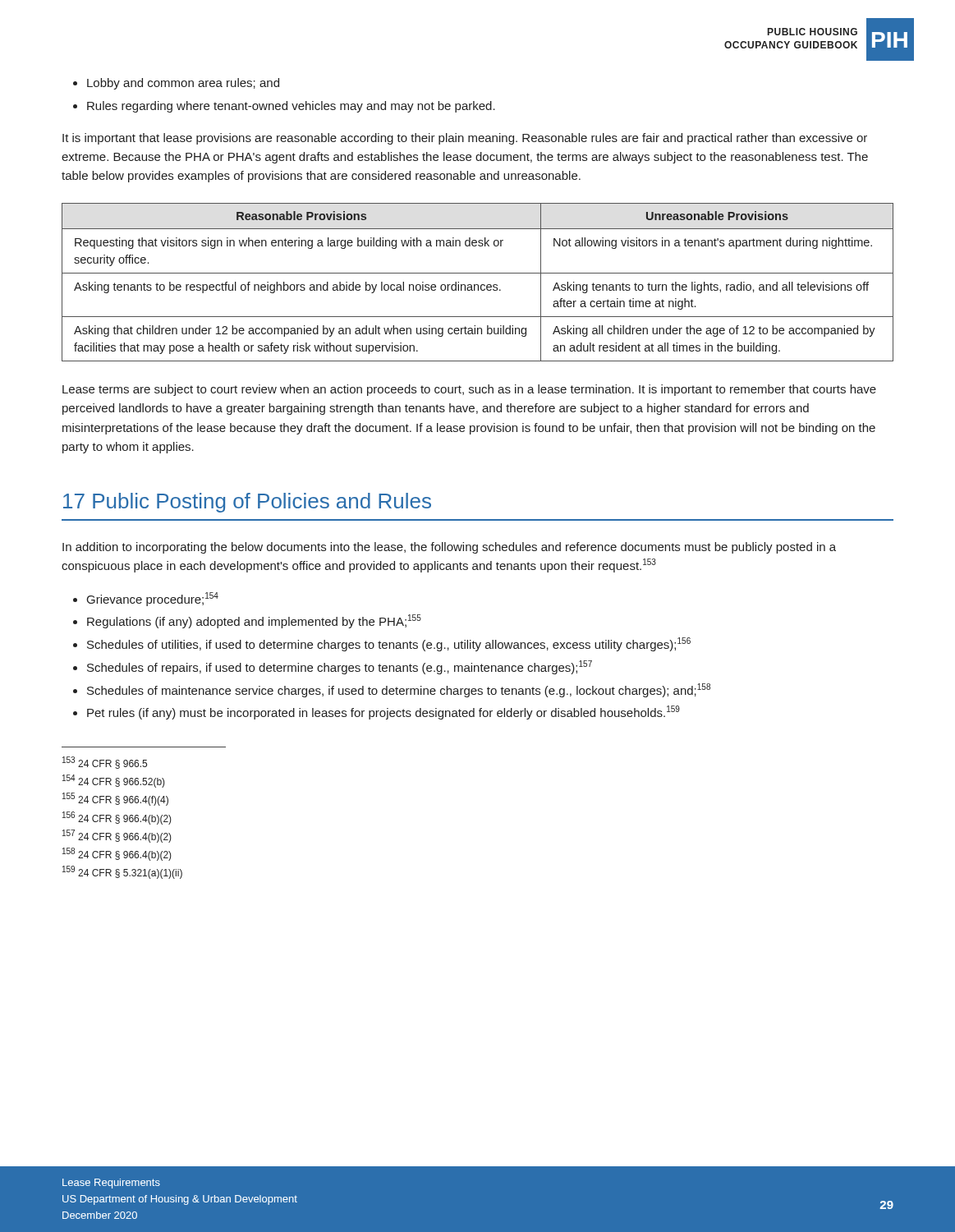Where is the passage that starts "Pet rules (if any) must be"?

coord(383,712)
